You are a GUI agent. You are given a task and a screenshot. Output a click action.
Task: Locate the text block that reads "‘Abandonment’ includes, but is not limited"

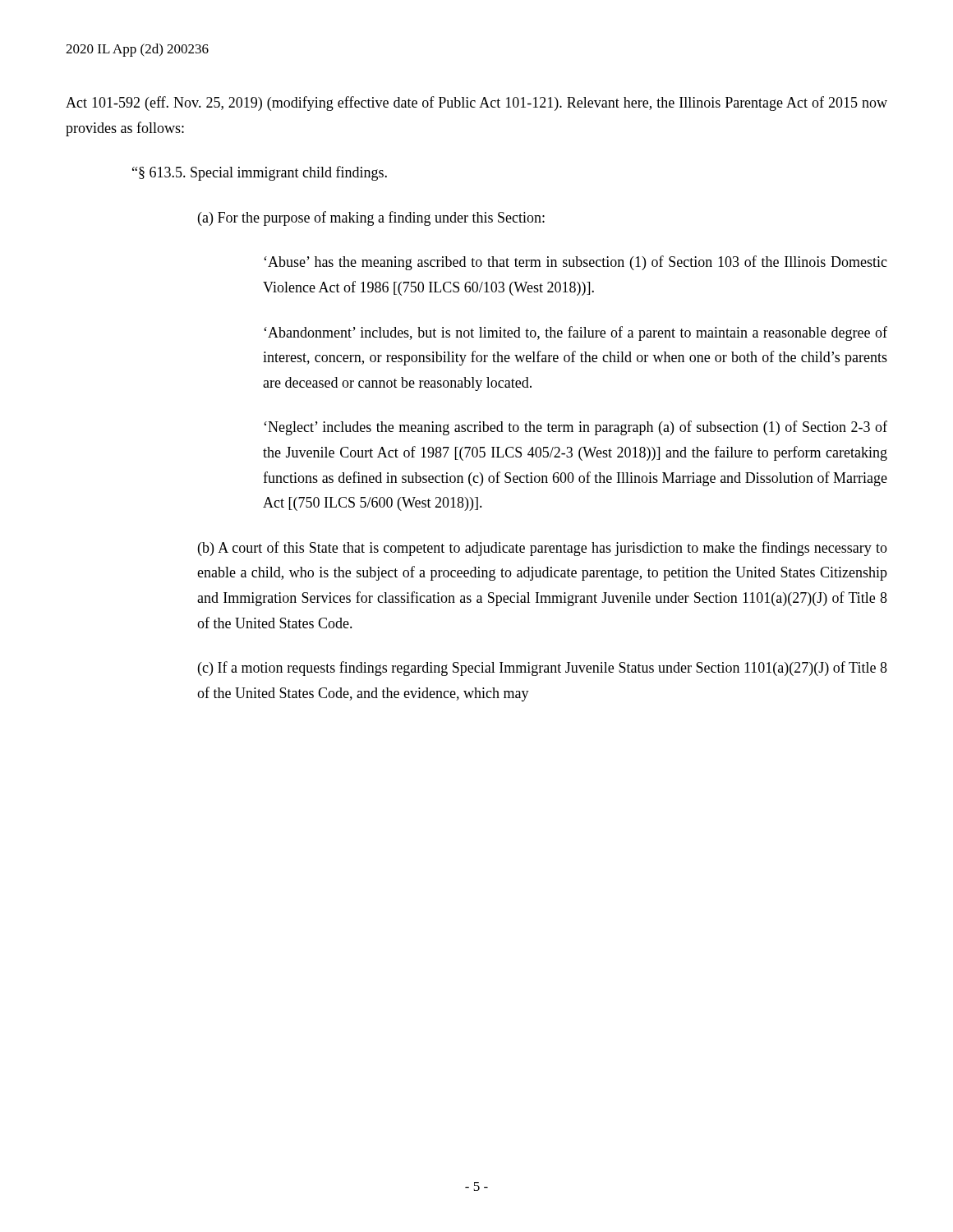(x=575, y=357)
